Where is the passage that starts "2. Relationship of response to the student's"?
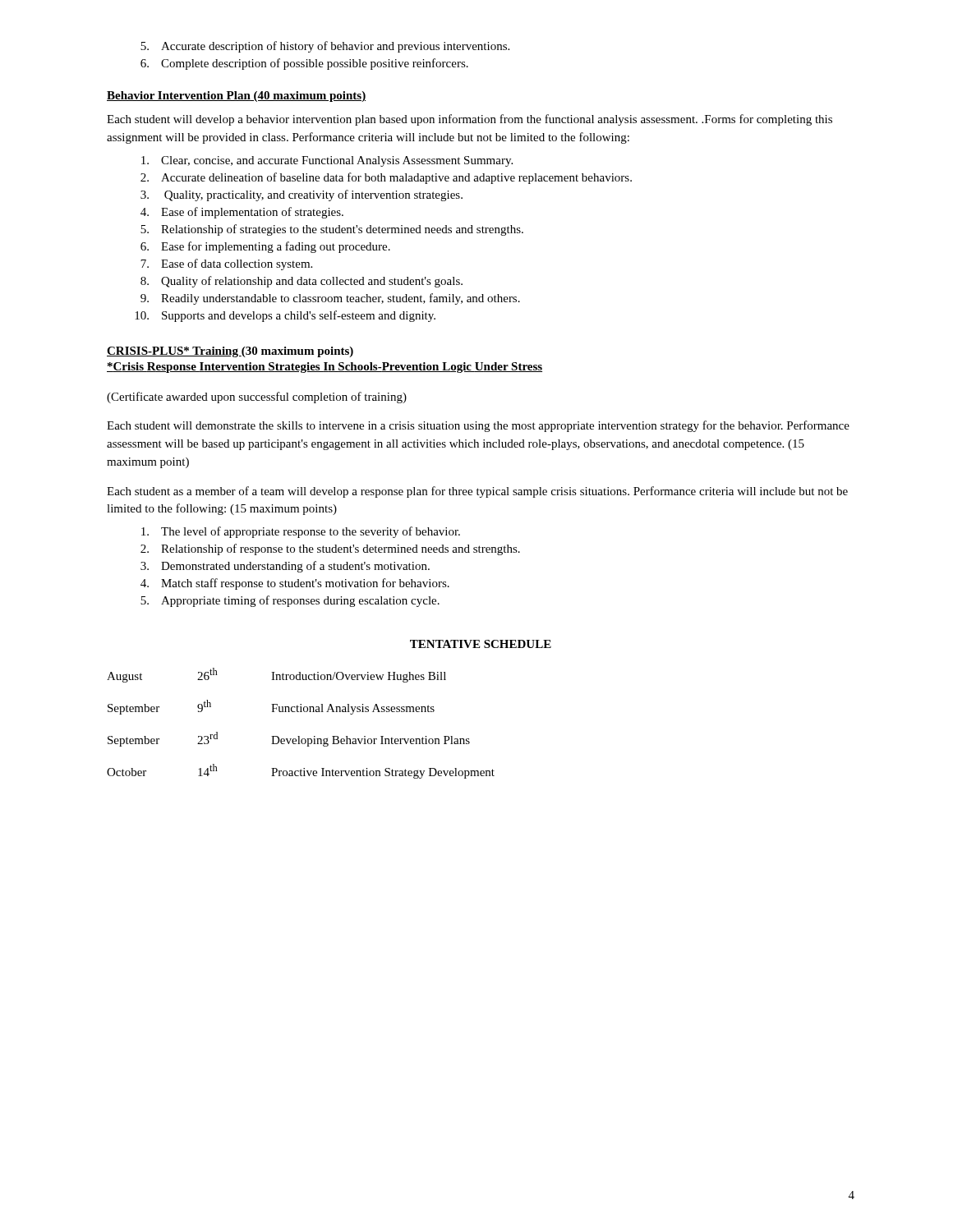This screenshot has height=1232, width=953. tap(481, 549)
